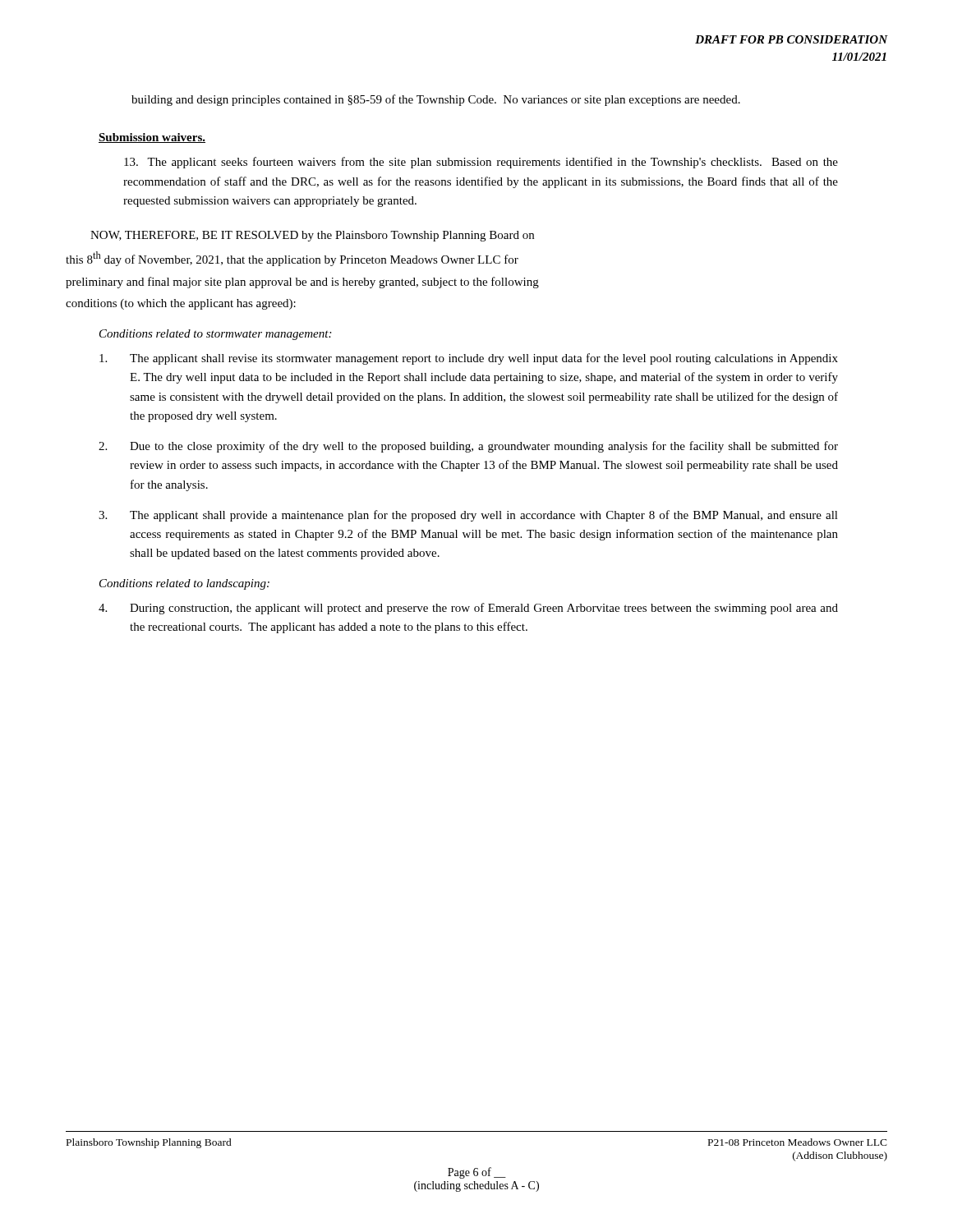The width and height of the screenshot is (953, 1232).
Task: Navigate to the block starting "building and design principles contained in §85-59"
Action: [436, 99]
